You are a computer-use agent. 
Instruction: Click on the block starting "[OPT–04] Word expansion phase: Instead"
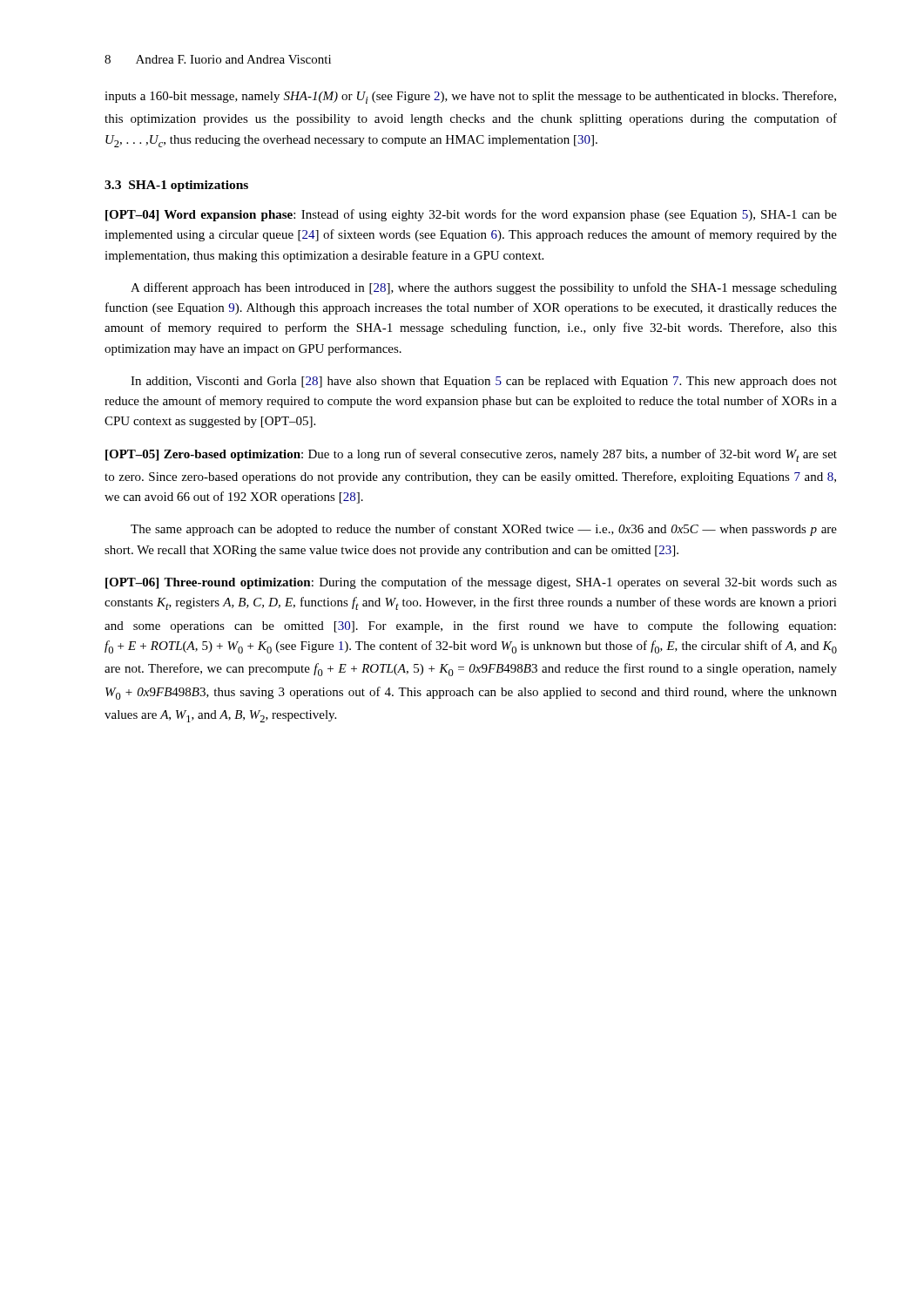471,318
